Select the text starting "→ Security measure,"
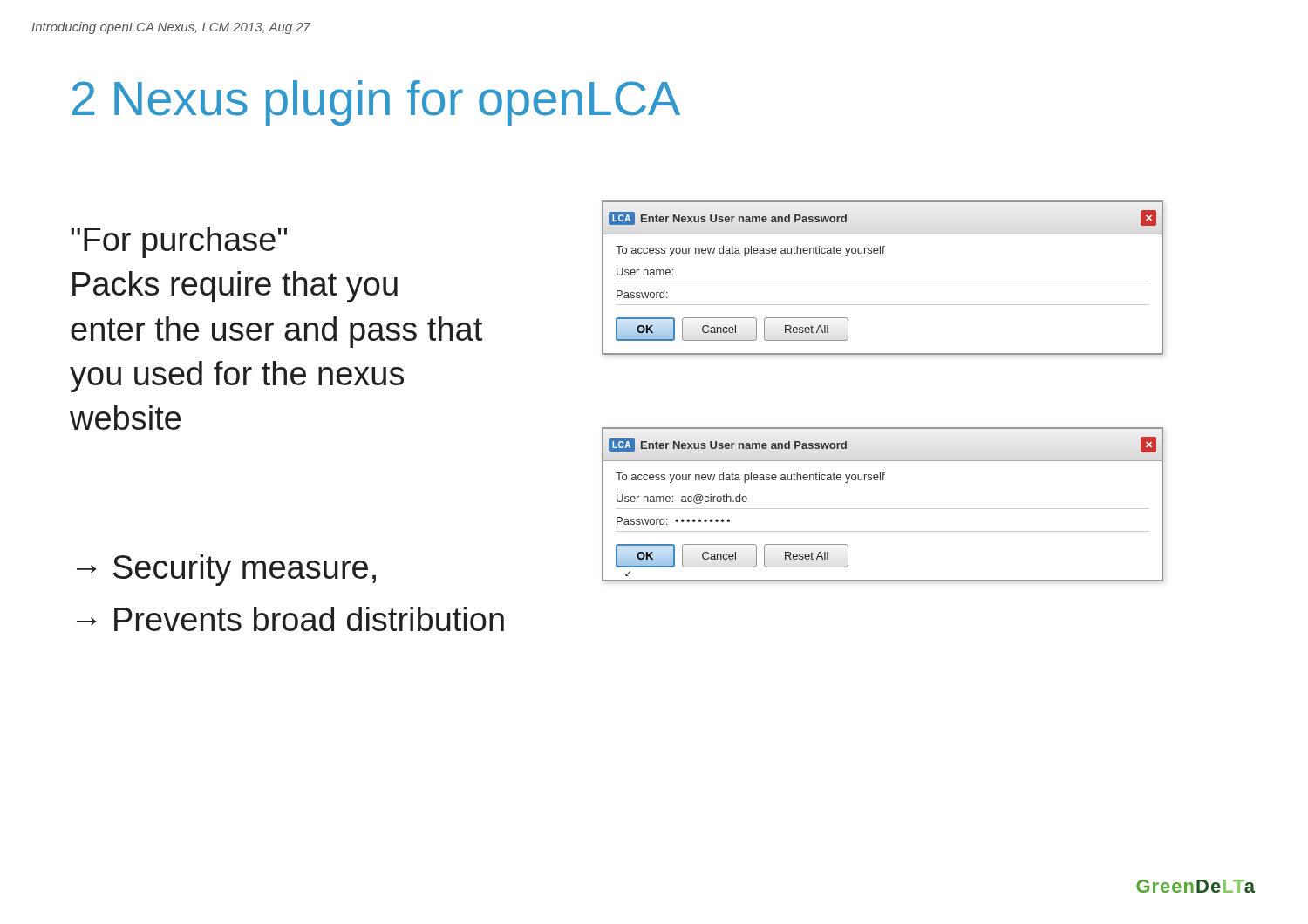 click(x=224, y=568)
